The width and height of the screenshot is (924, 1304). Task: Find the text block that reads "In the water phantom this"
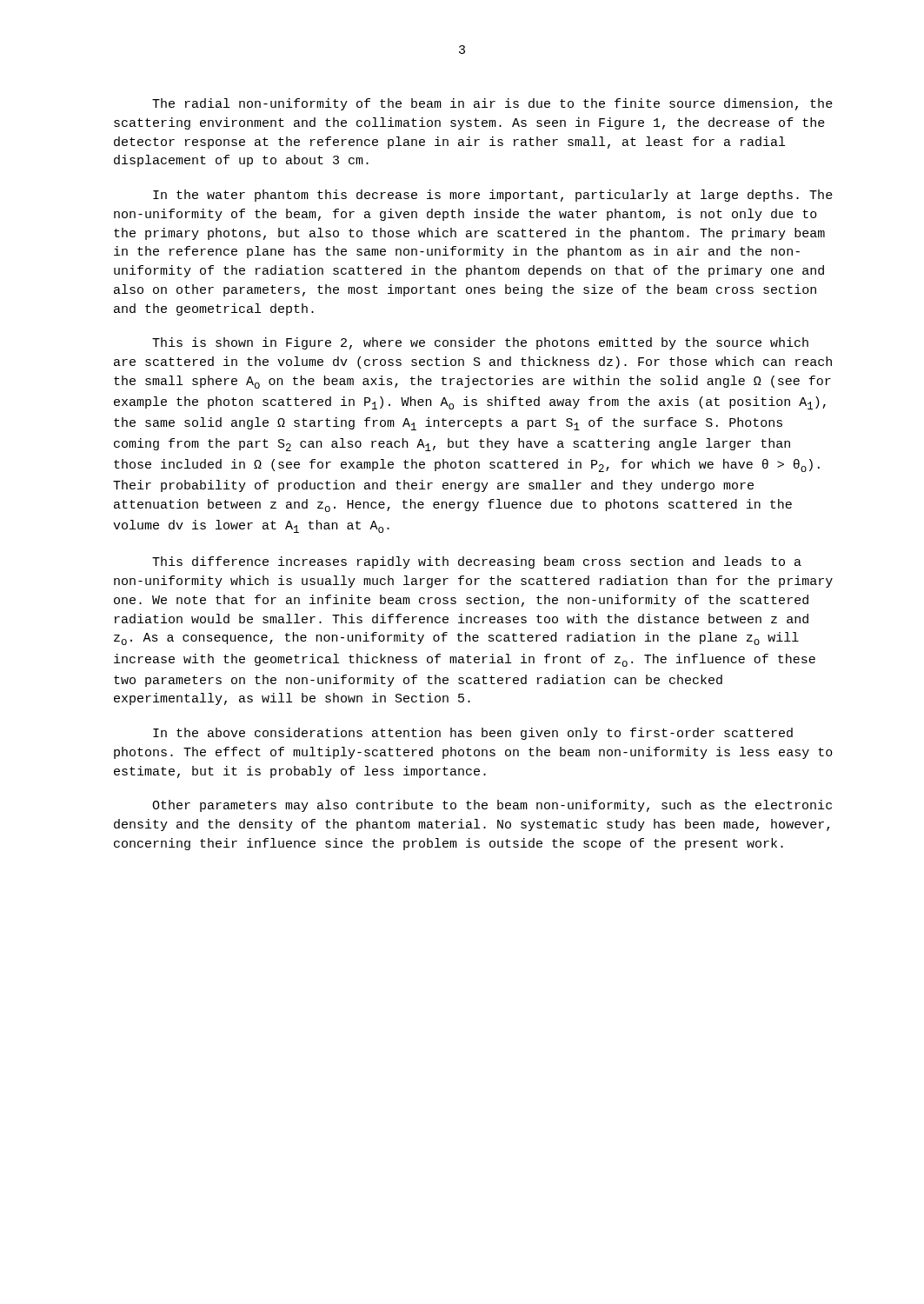[x=473, y=253]
